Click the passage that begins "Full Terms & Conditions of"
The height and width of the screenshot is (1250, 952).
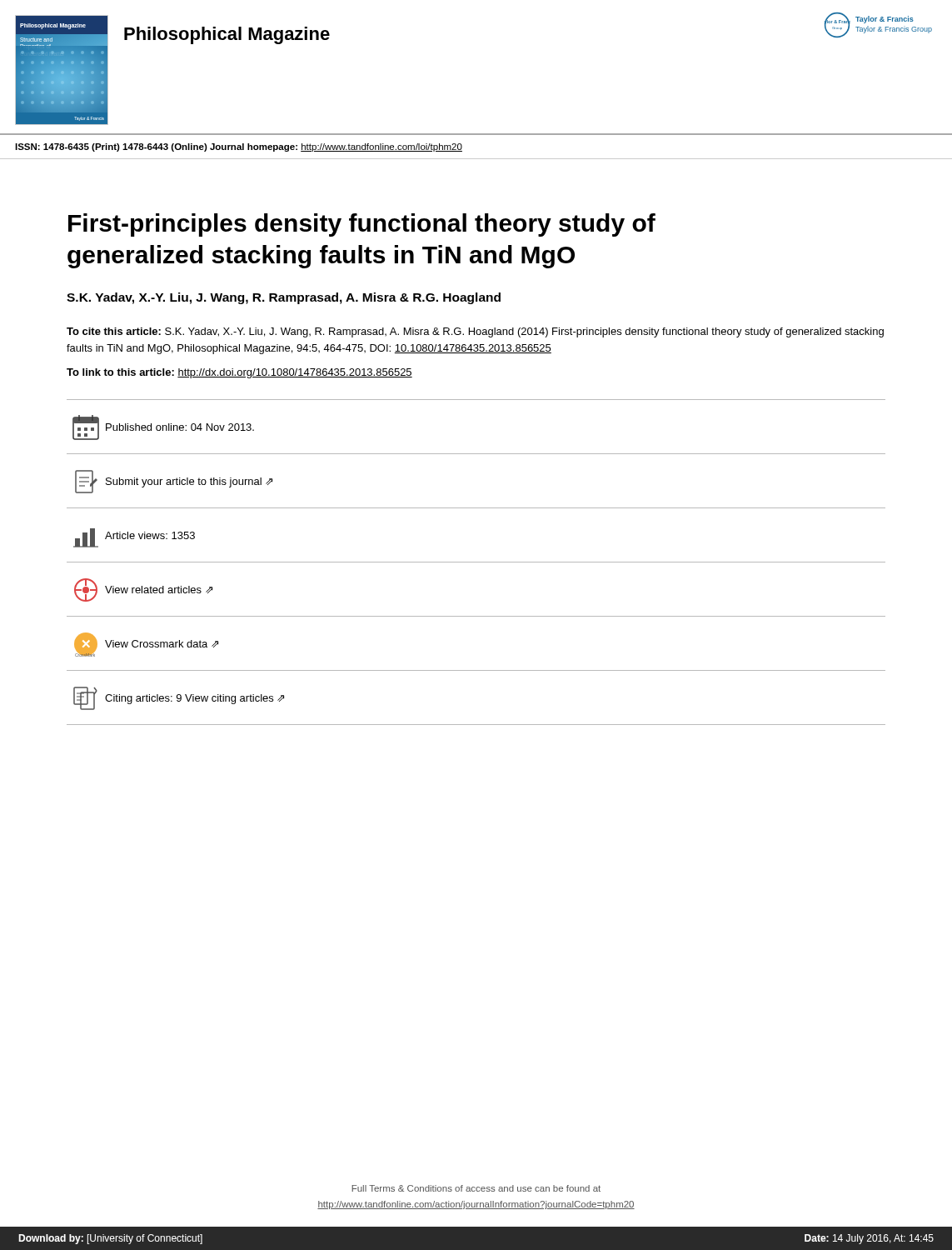(476, 1196)
